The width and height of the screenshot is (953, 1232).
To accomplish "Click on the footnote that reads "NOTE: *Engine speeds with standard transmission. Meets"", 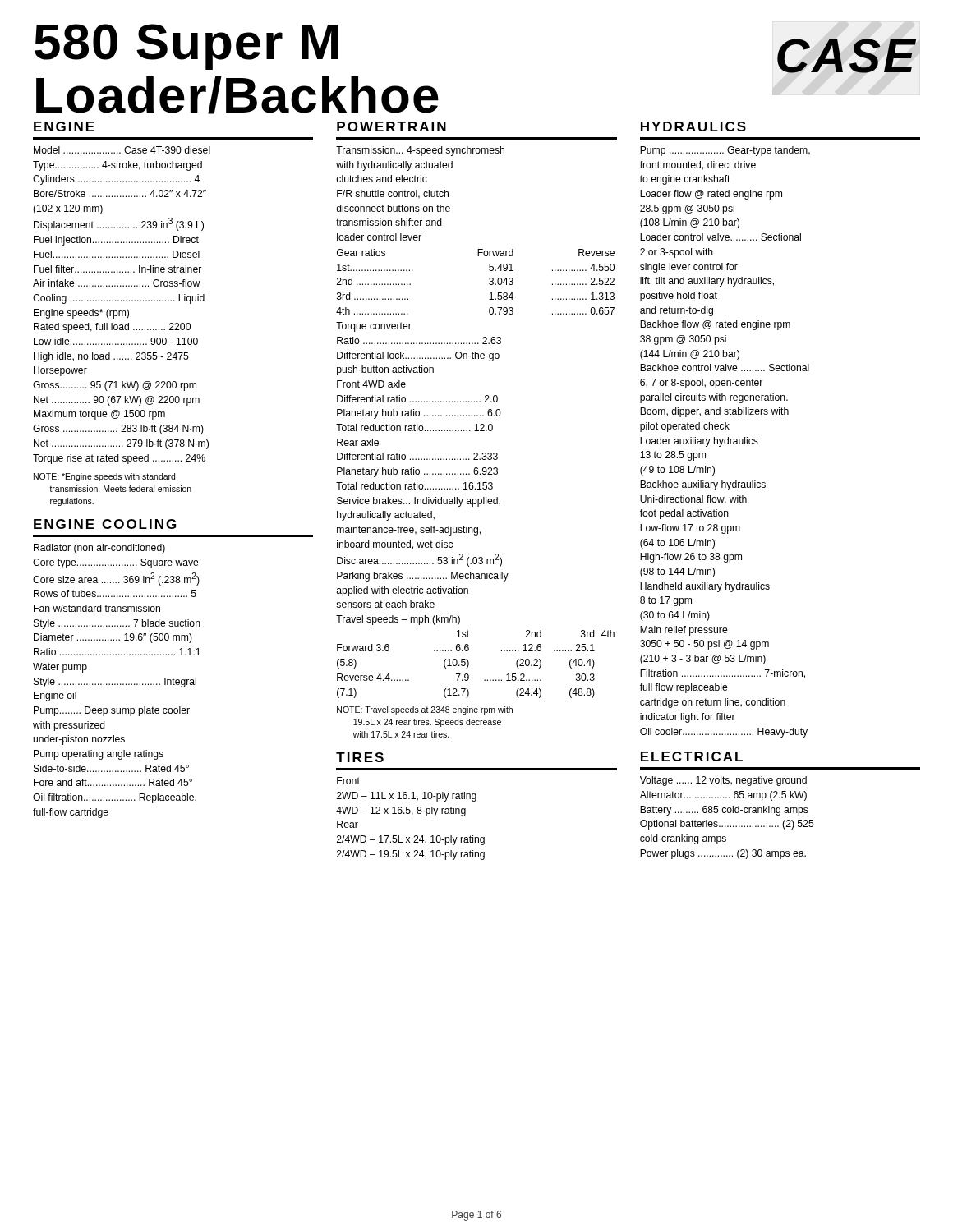I will tap(112, 489).
